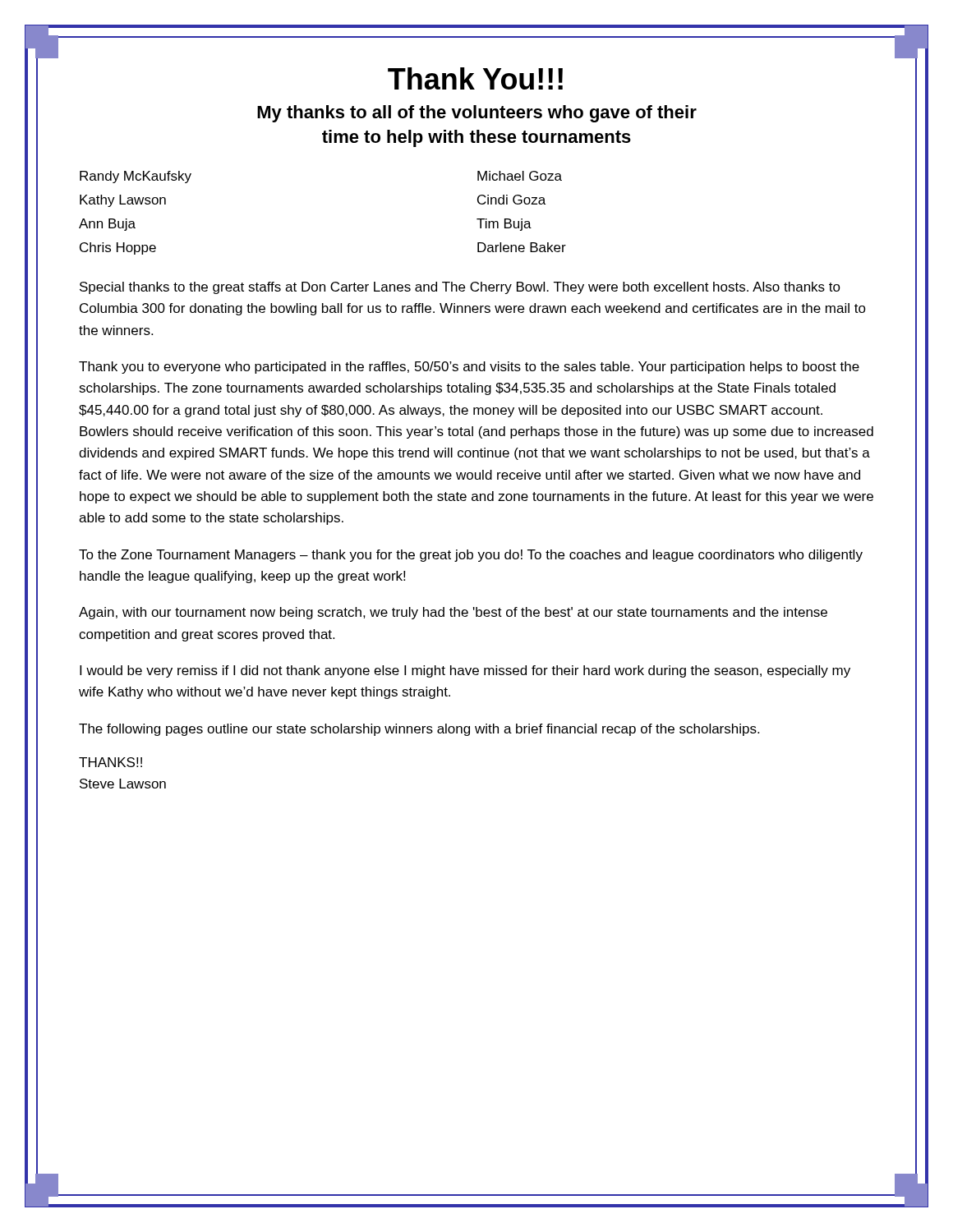953x1232 pixels.
Task: Where is the passage that starts "Randy McKaufsky Kathy Lawson Ann Buja"?
Action: tap(476, 213)
